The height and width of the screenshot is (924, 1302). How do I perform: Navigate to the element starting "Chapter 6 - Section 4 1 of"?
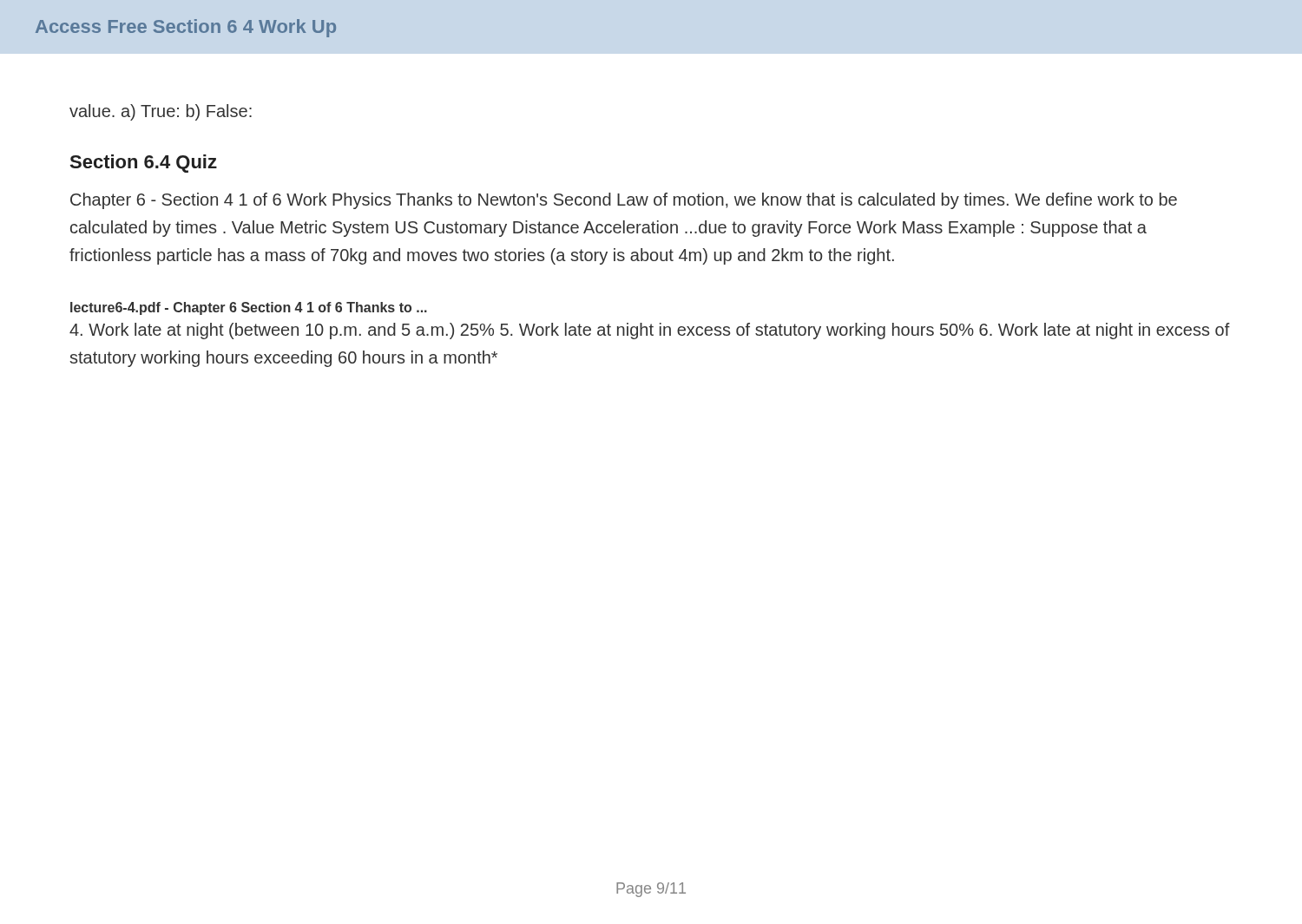tap(623, 227)
